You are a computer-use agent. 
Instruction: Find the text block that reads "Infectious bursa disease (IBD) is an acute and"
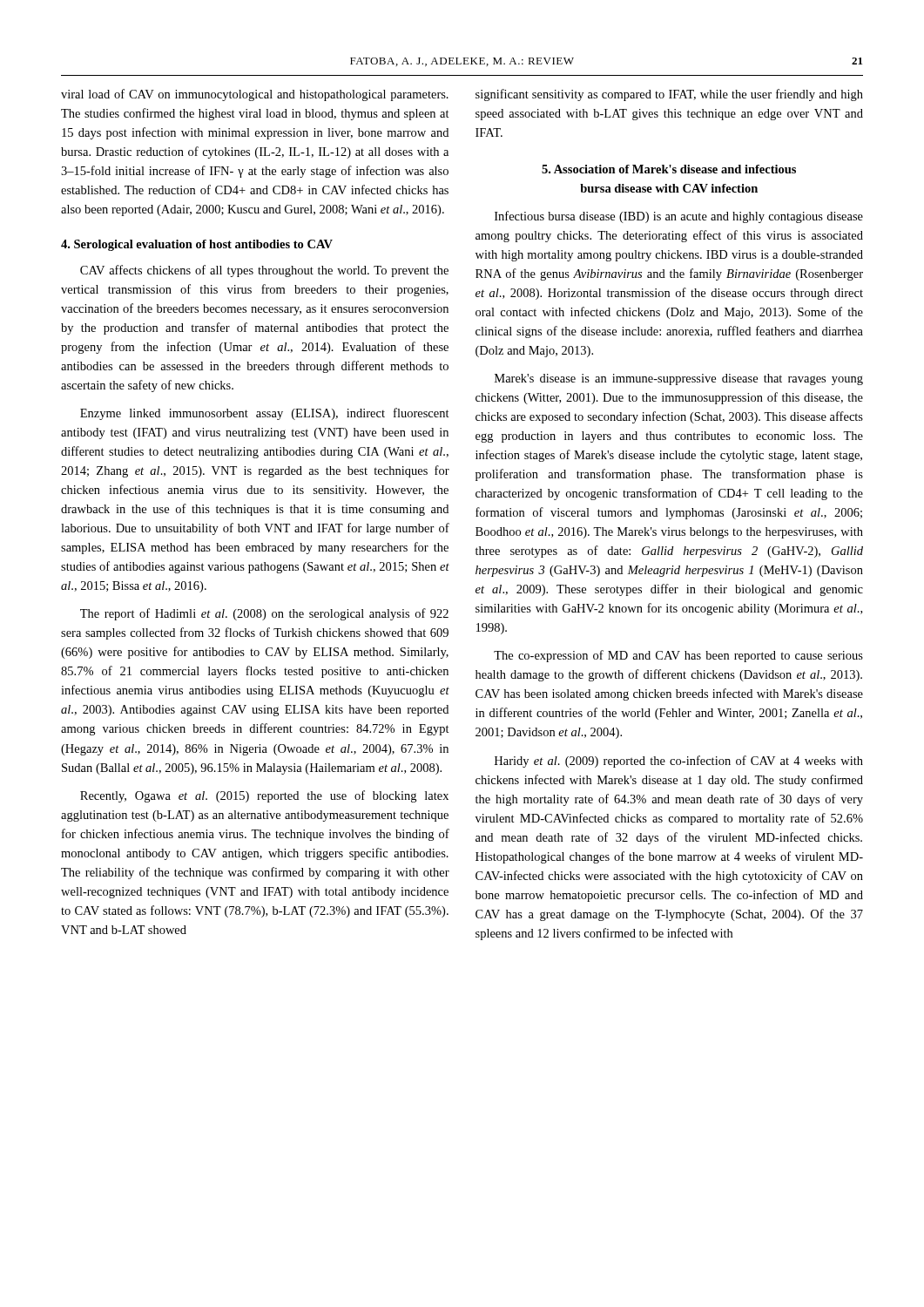click(x=669, y=283)
